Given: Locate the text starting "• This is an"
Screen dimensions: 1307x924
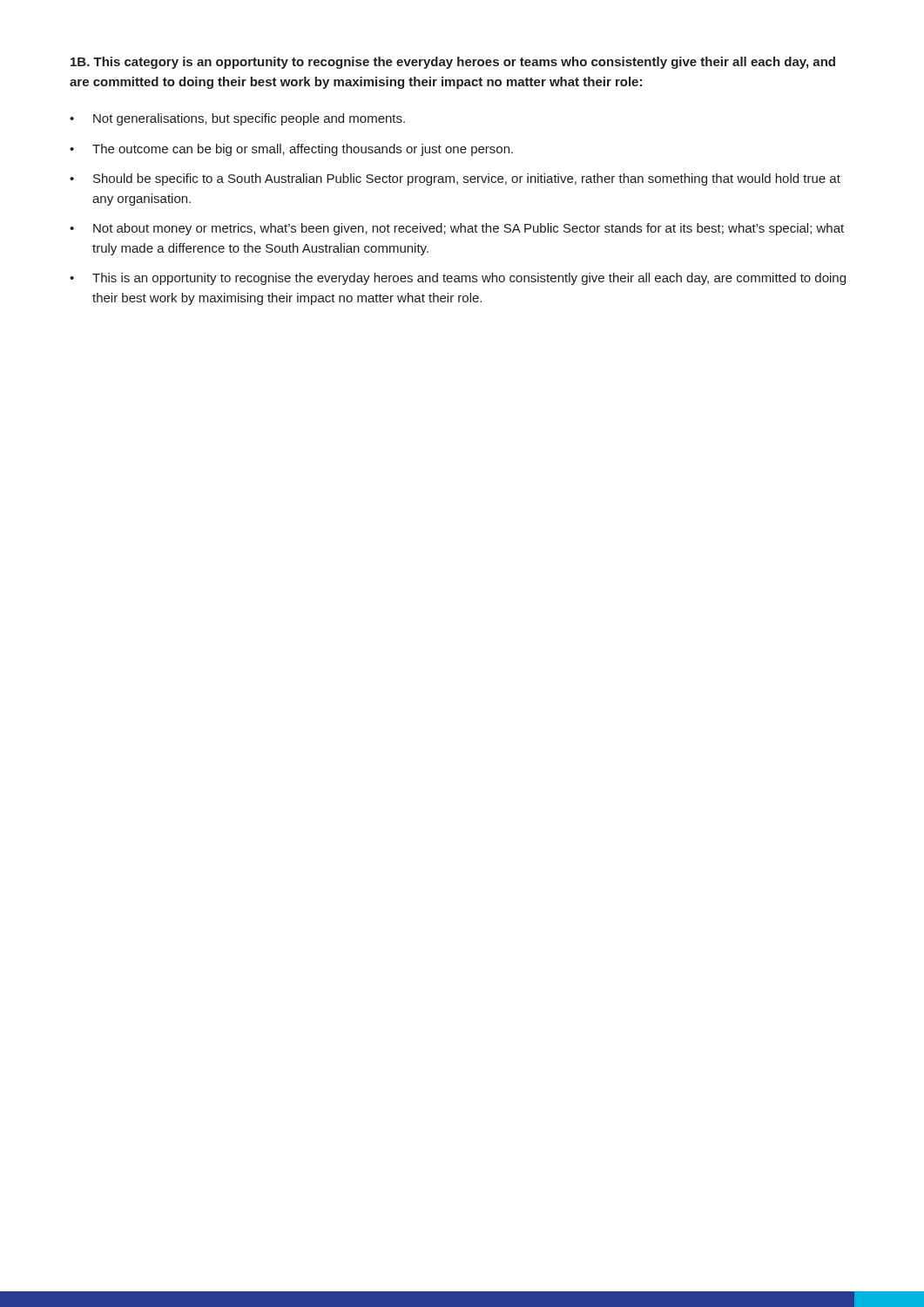Looking at the screenshot, I should 462,288.
